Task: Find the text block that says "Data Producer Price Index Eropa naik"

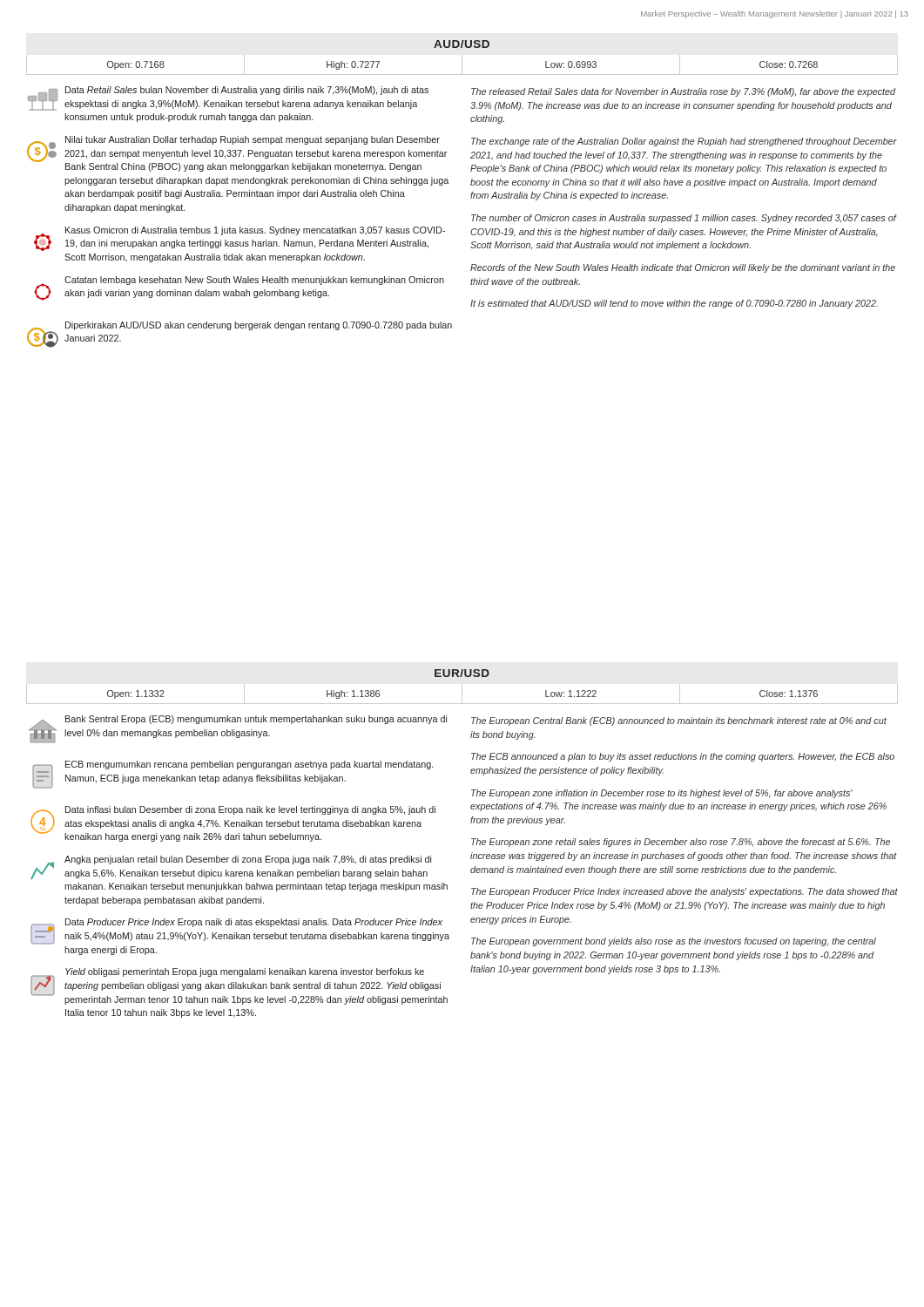Action: click(x=257, y=936)
